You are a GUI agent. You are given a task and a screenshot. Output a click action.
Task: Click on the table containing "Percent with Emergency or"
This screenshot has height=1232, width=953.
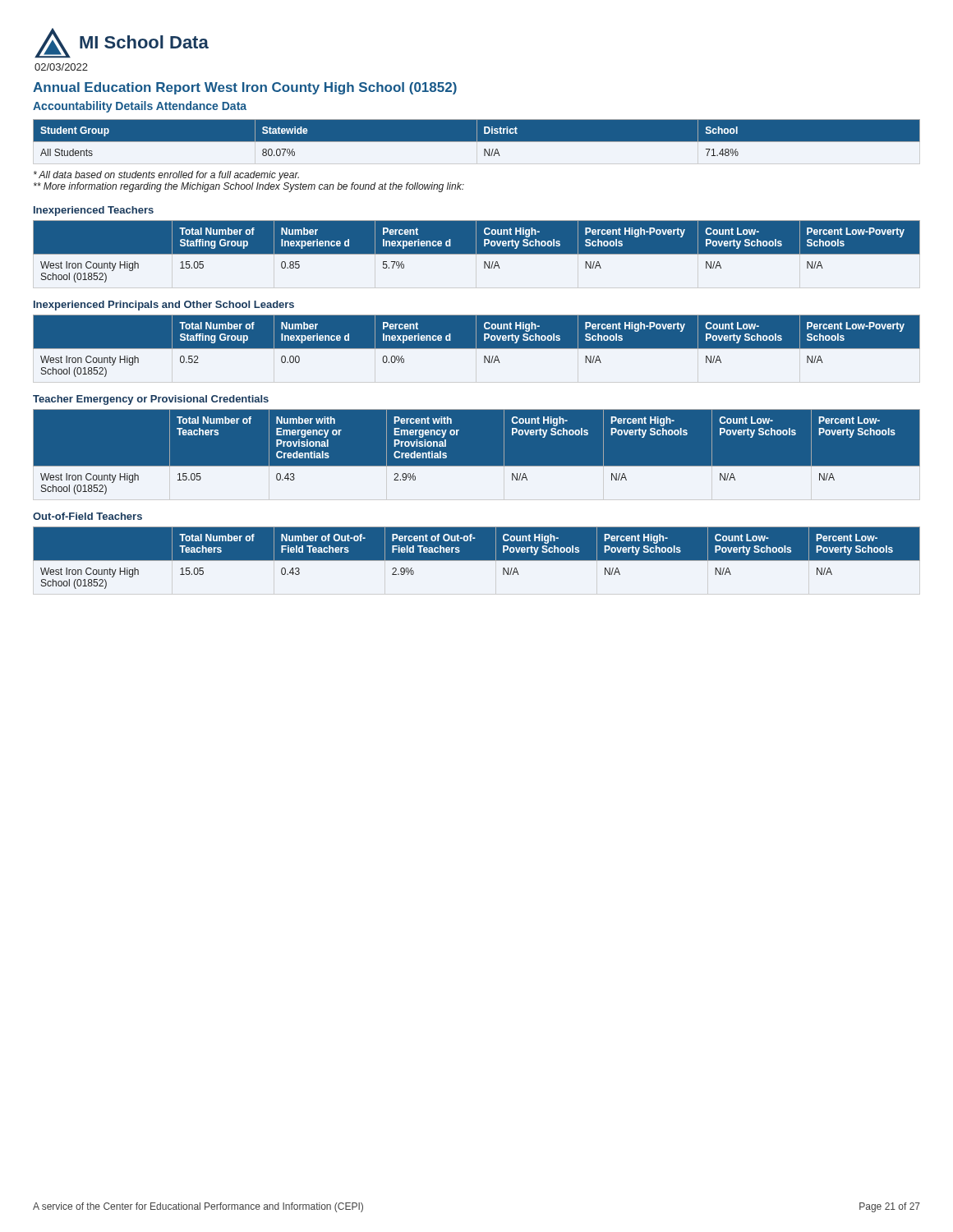476,455
